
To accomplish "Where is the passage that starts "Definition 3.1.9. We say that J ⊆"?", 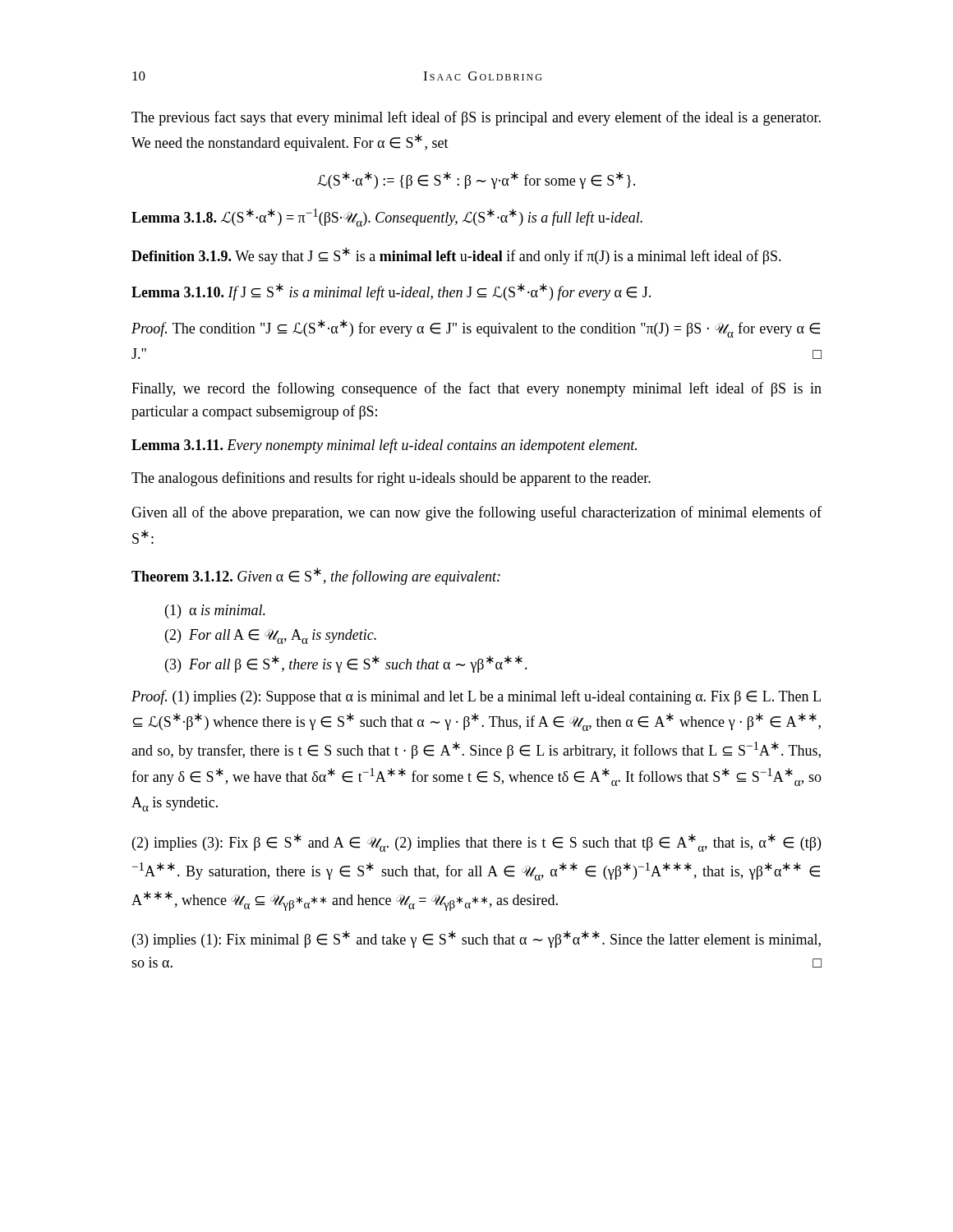I will (x=457, y=255).
